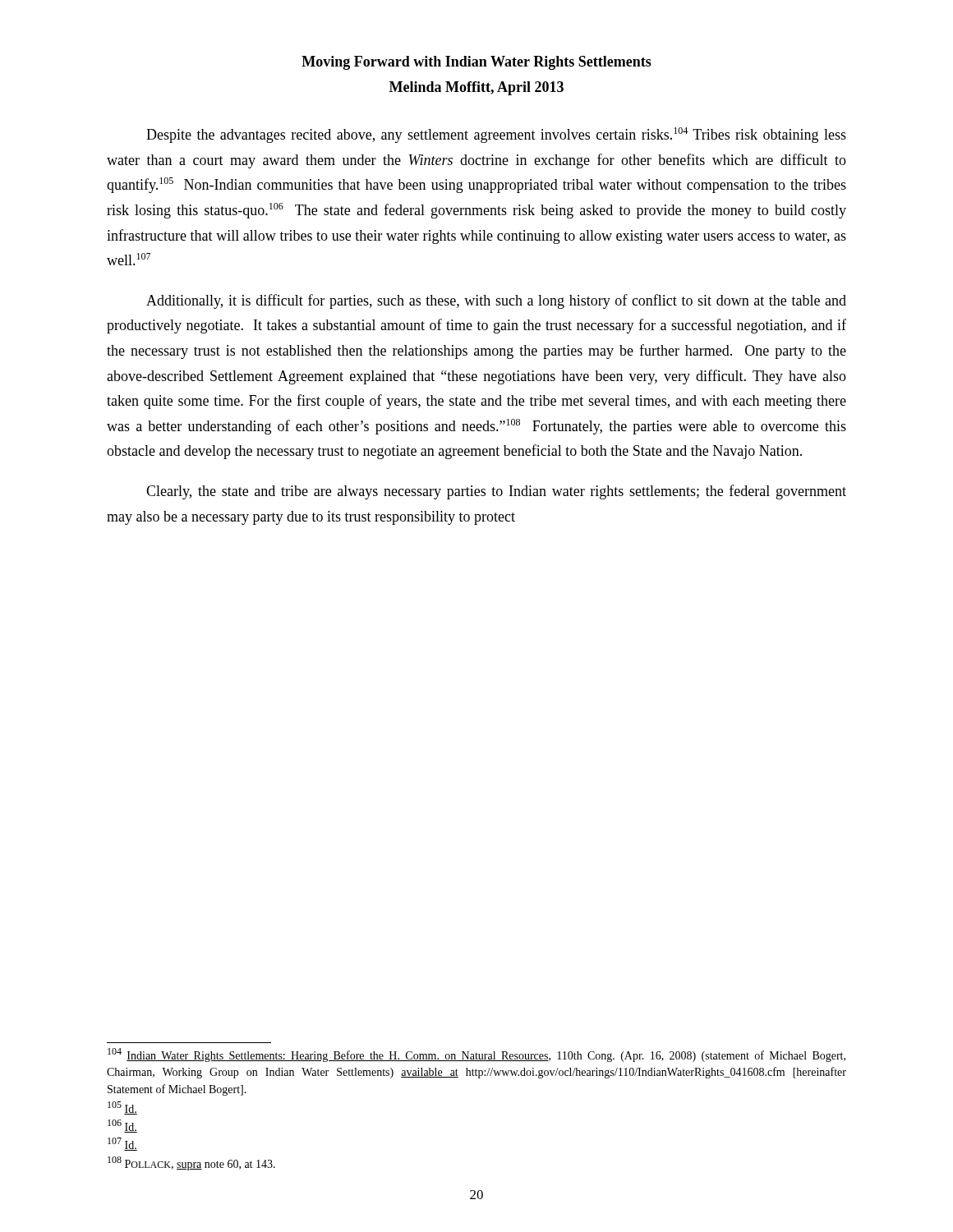This screenshot has height=1232, width=953.
Task: Click the passage that begins "Clearly, the state and tribe are always necessary"
Action: (x=476, y=504)
